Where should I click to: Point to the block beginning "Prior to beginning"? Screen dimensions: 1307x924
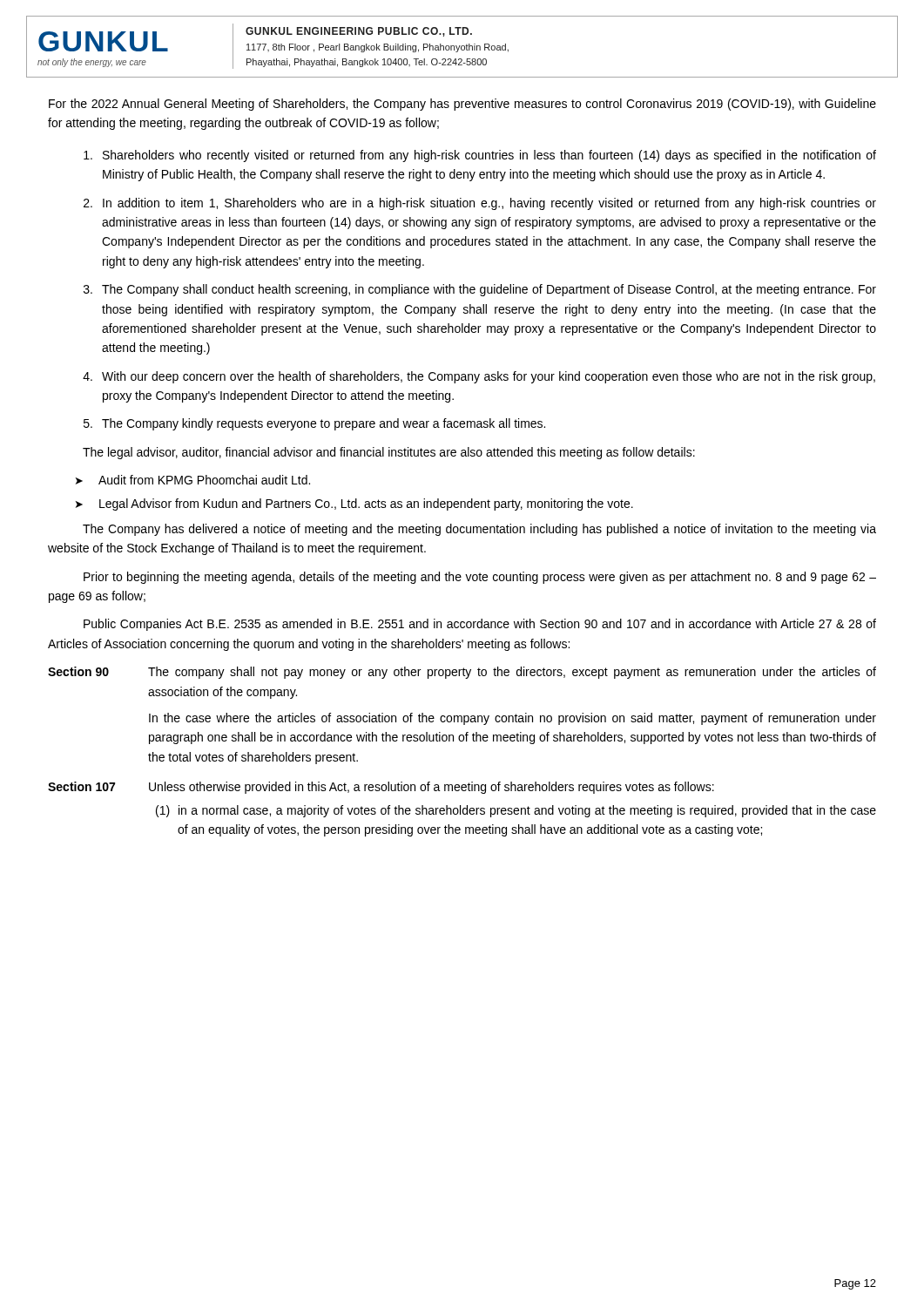tap(462, 586)
